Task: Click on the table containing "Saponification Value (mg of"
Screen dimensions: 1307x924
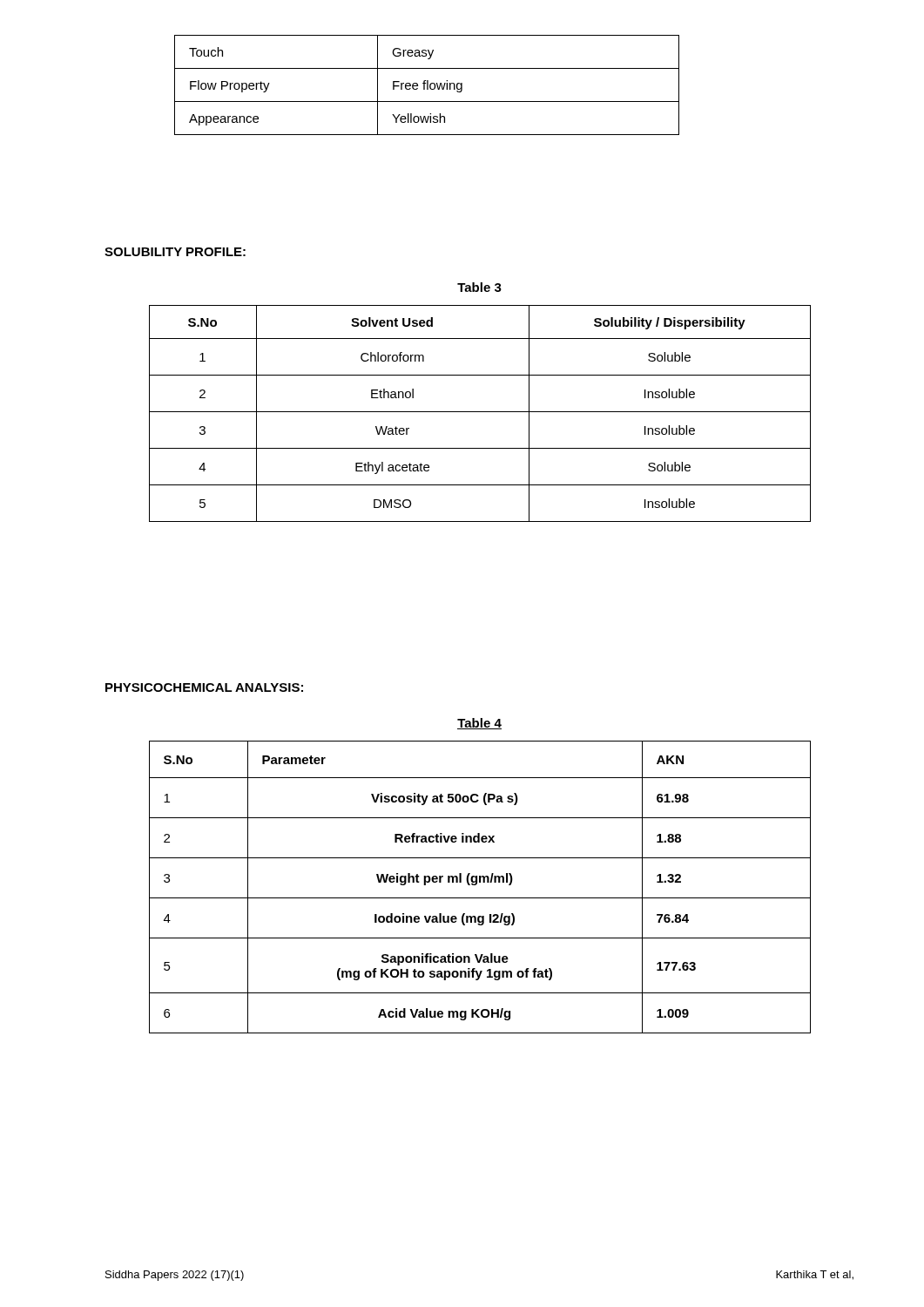Action: point(479,887)
